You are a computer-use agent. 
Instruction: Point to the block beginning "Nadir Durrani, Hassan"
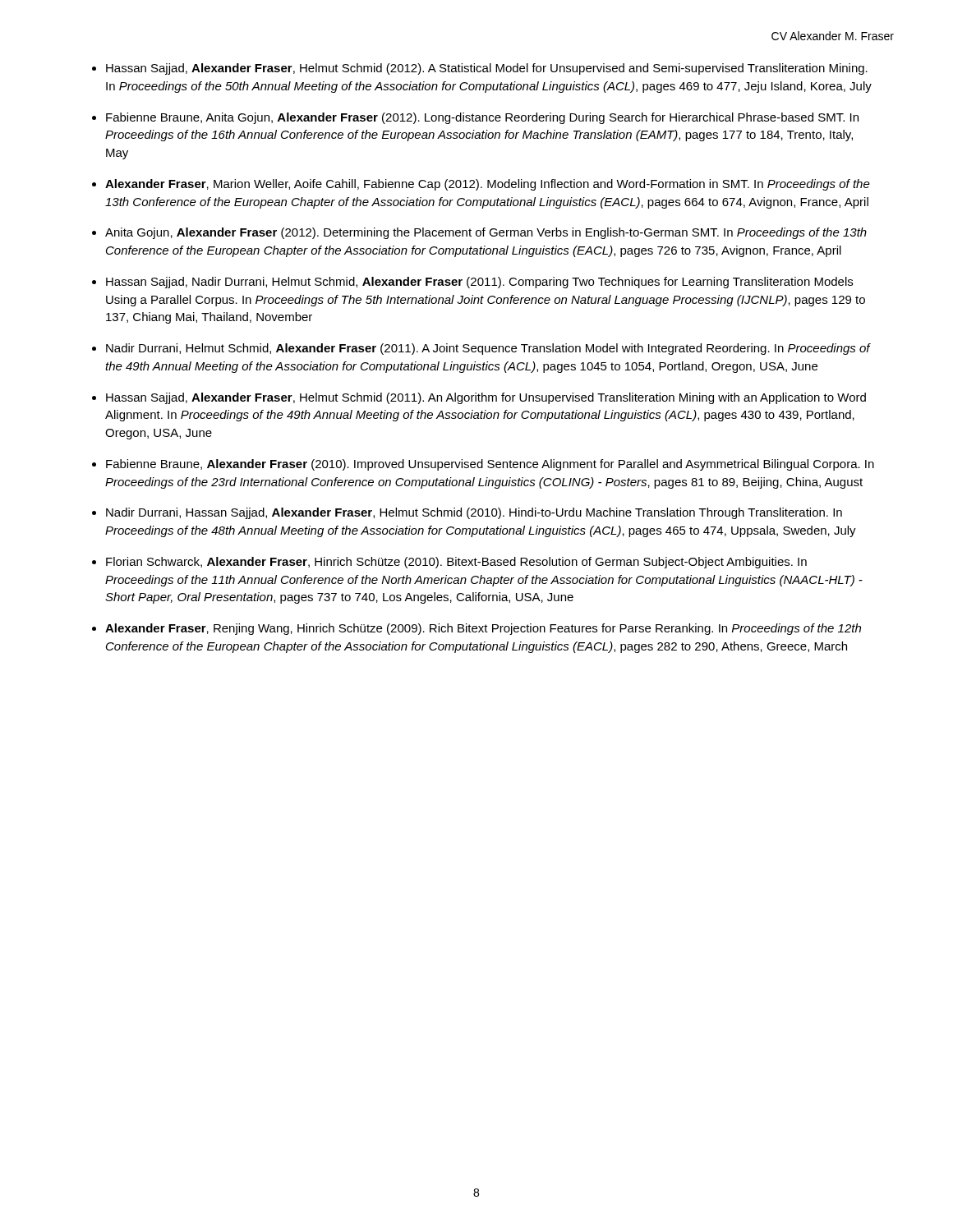480,521
